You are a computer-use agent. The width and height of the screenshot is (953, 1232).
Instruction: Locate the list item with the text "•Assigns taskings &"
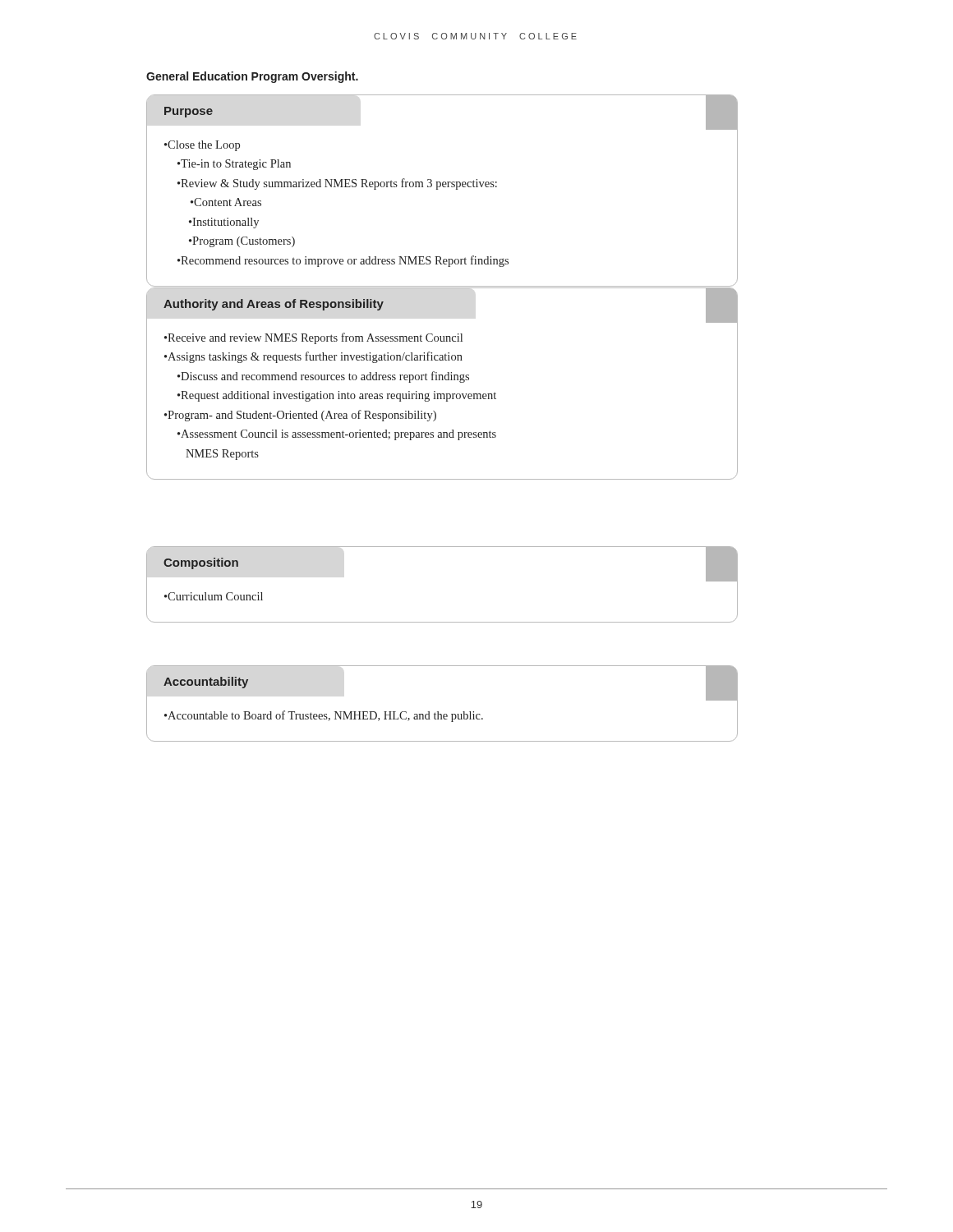(313, 357)
